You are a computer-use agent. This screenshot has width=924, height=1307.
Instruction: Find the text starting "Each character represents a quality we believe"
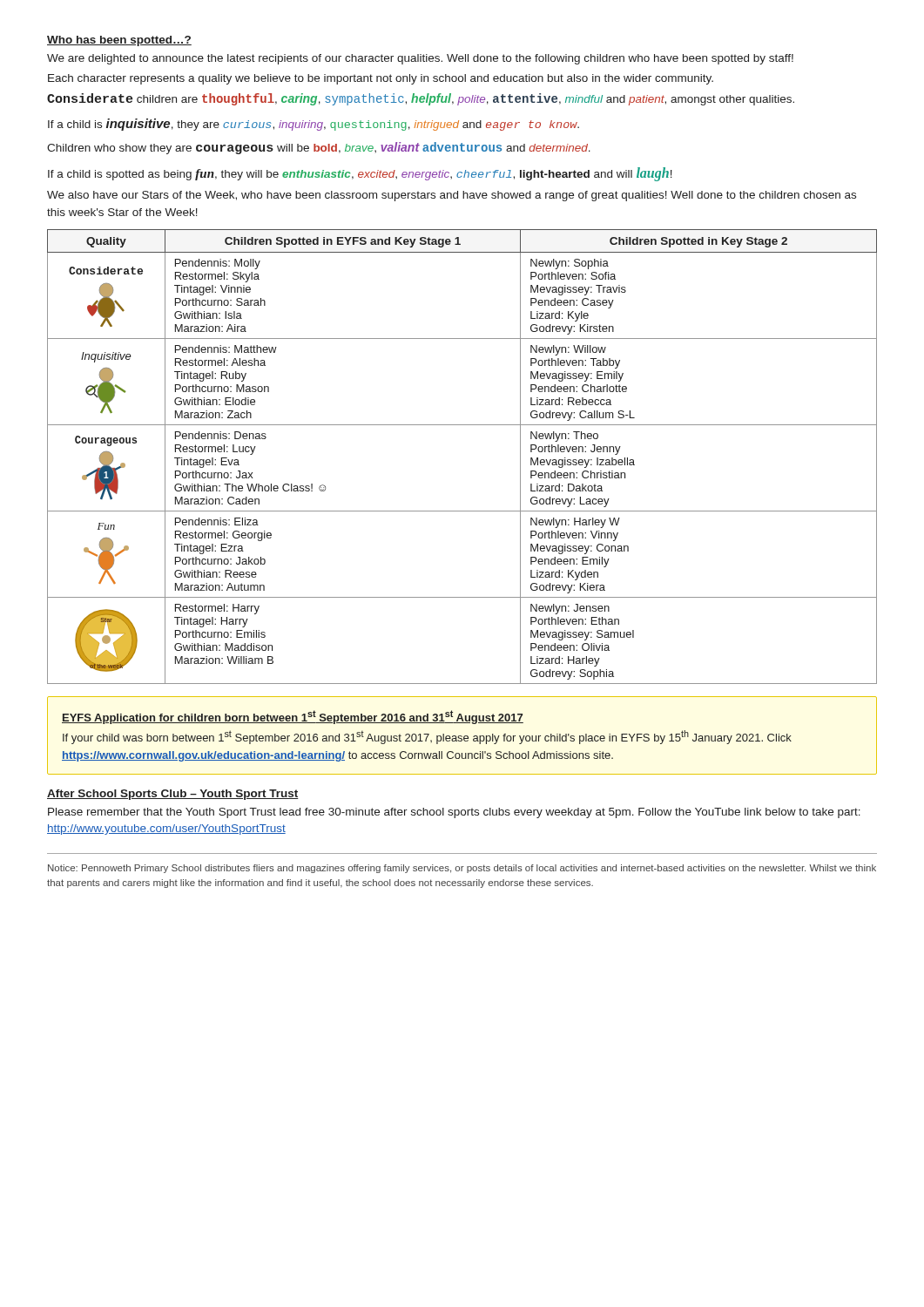tap(381, 78)
